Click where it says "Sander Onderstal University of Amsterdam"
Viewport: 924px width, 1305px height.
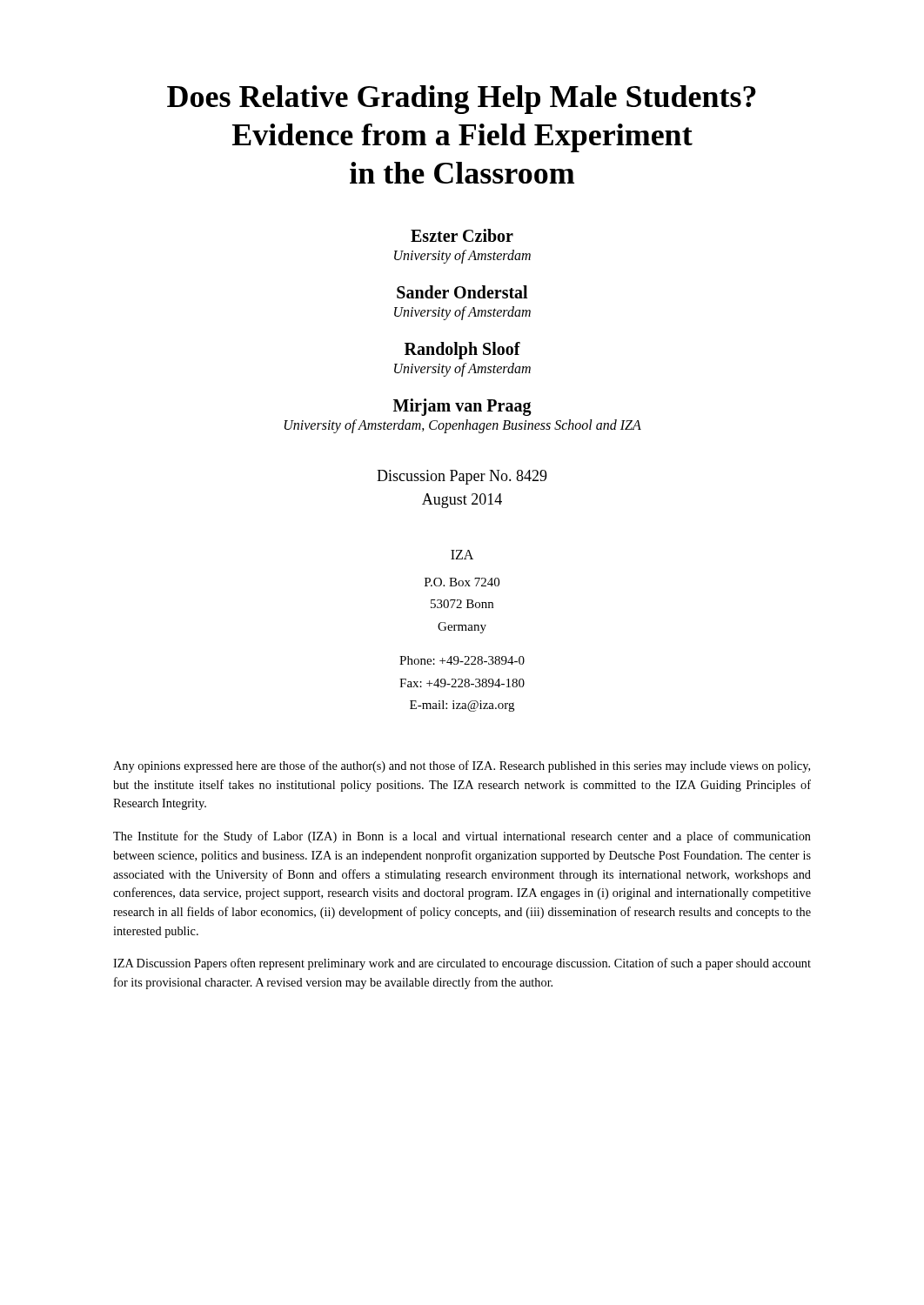tap(462, 301)
